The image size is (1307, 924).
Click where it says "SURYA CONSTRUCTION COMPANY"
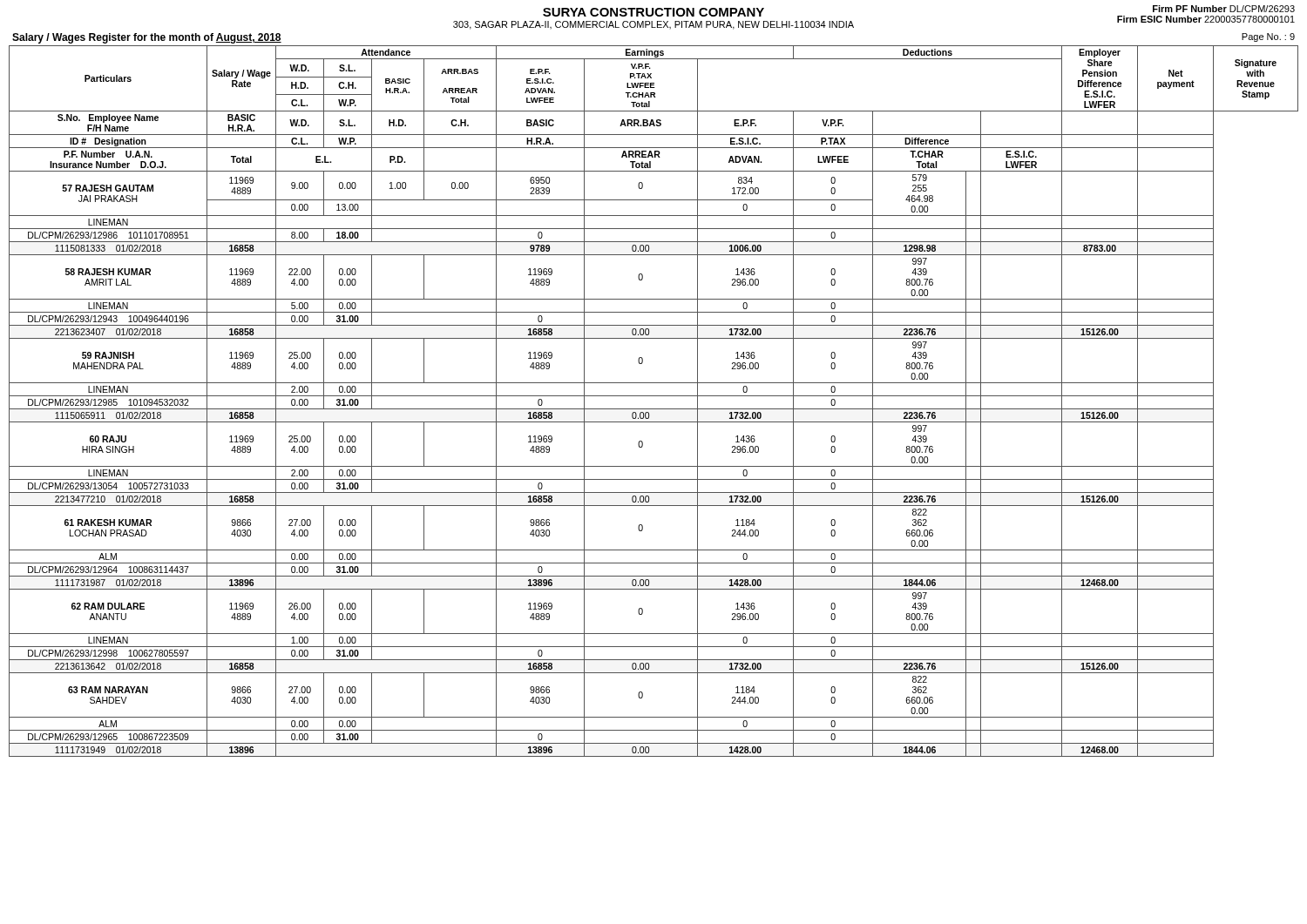(654, 12)
